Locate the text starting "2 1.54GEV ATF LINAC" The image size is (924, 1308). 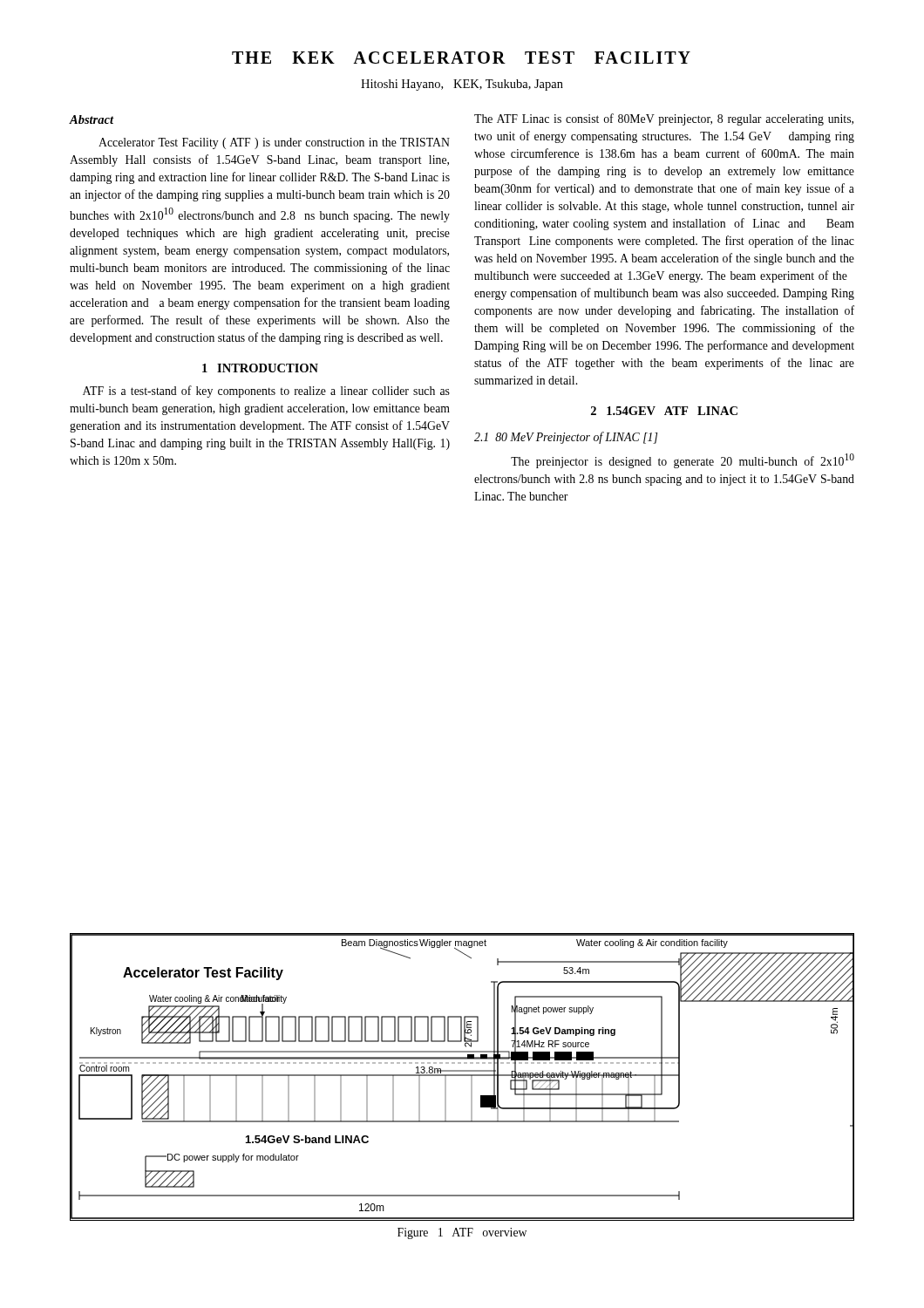[x=664, y=411]
